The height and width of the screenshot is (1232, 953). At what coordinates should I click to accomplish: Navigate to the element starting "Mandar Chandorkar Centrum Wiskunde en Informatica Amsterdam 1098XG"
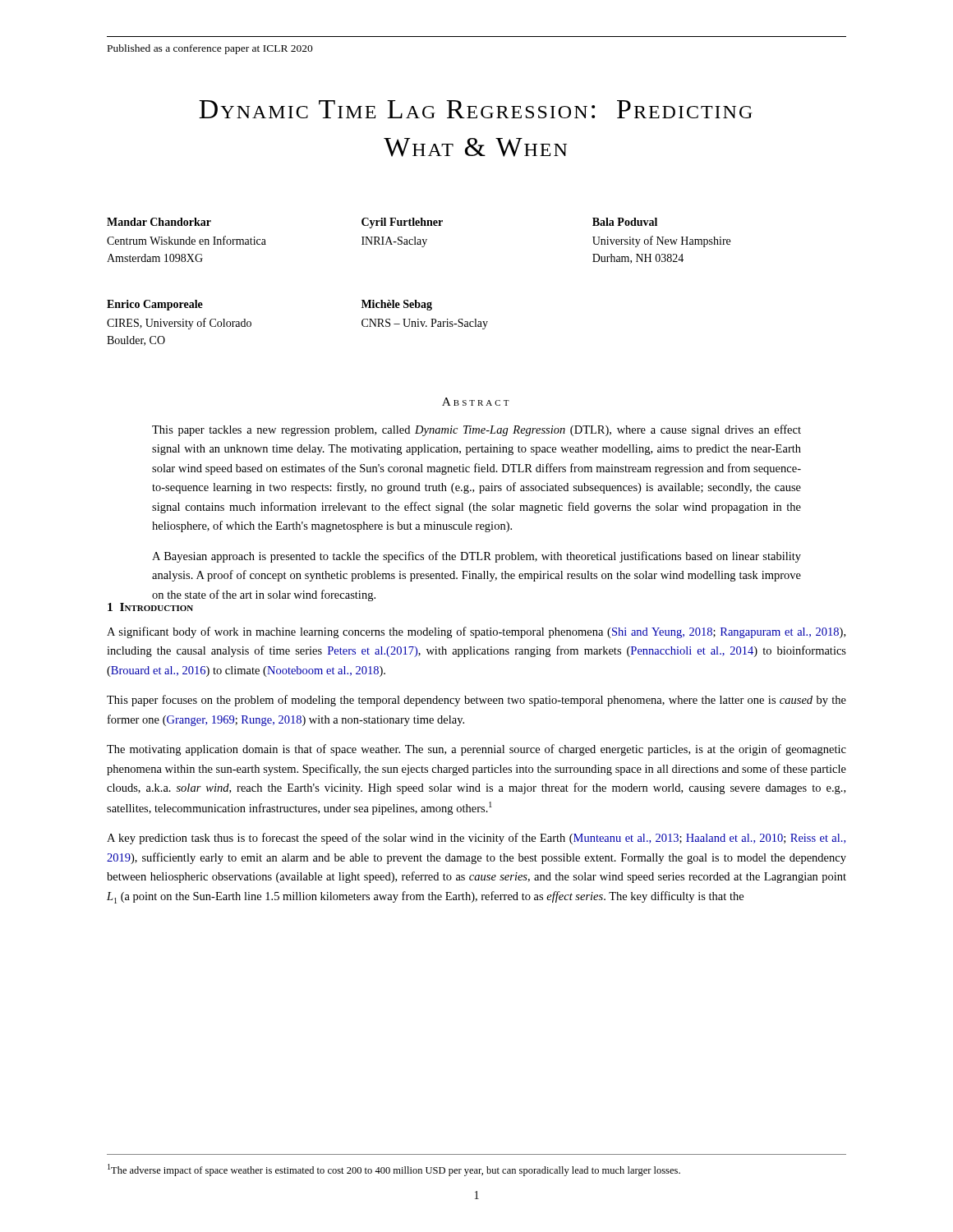[x=234, y=240]
